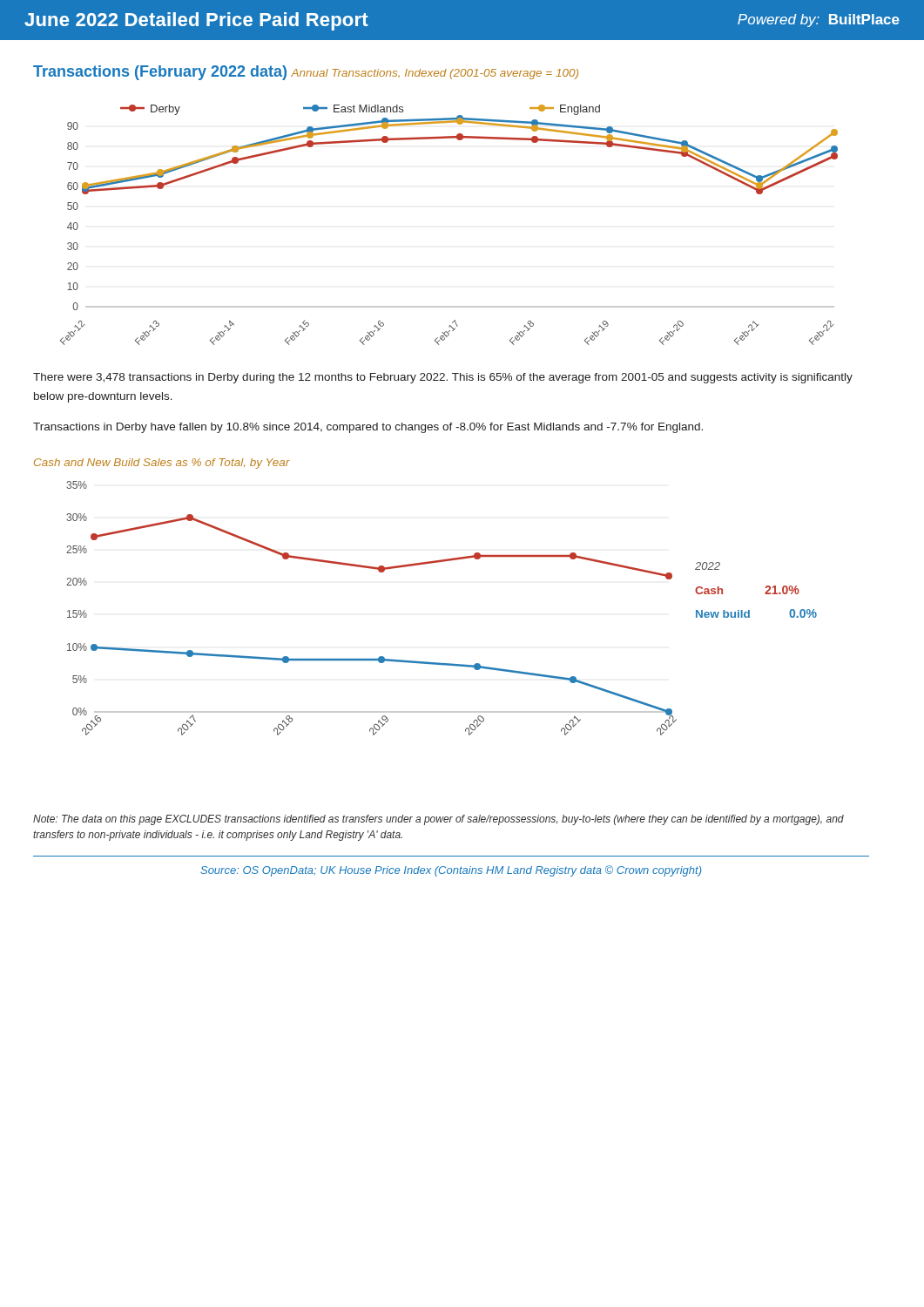Click on the caption with the text "Cash and New Build"
The image size is (924, 1307).
pos(161,462)
